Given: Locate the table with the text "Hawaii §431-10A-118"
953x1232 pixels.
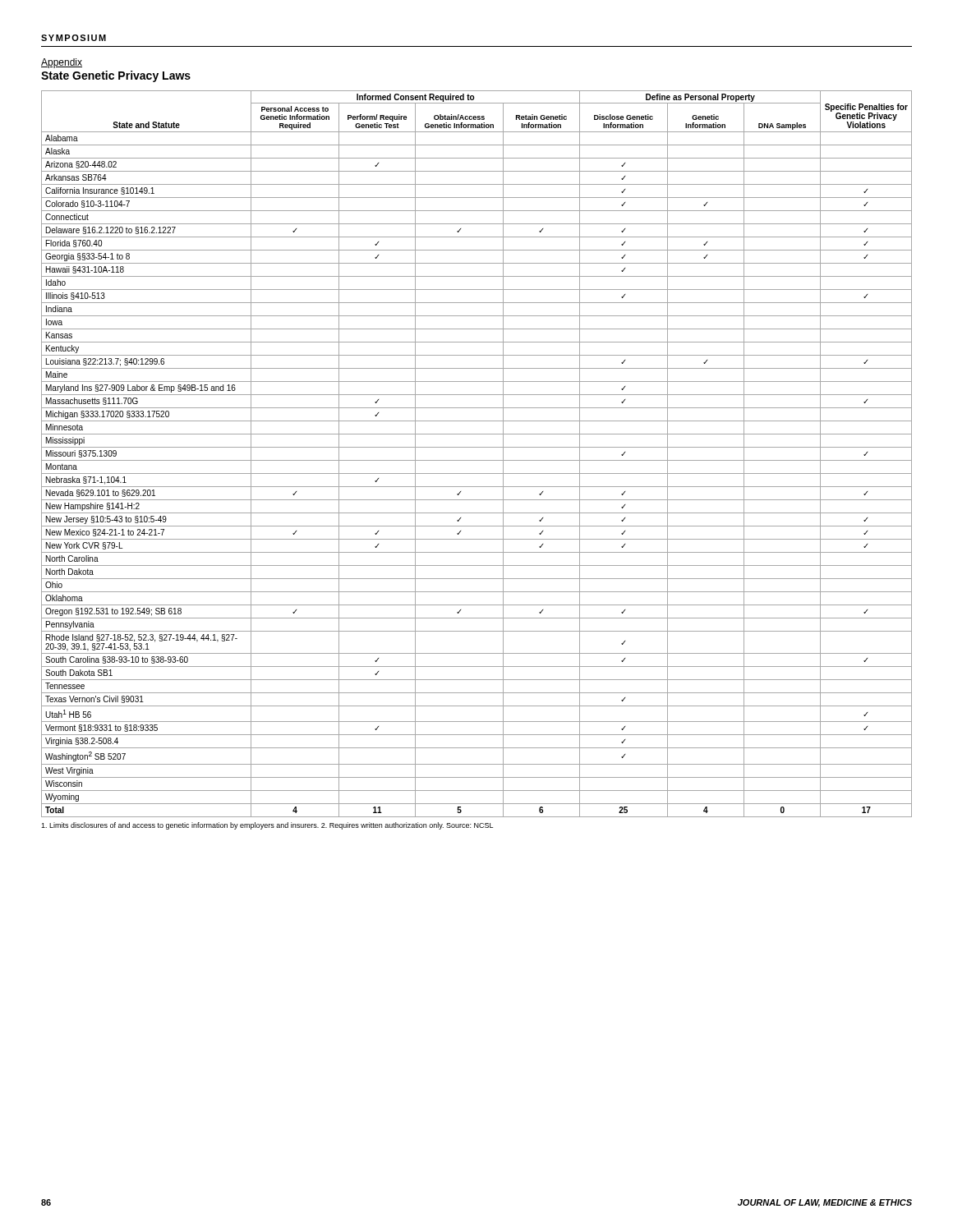Looking at the screenshot, I should (476, 454).
